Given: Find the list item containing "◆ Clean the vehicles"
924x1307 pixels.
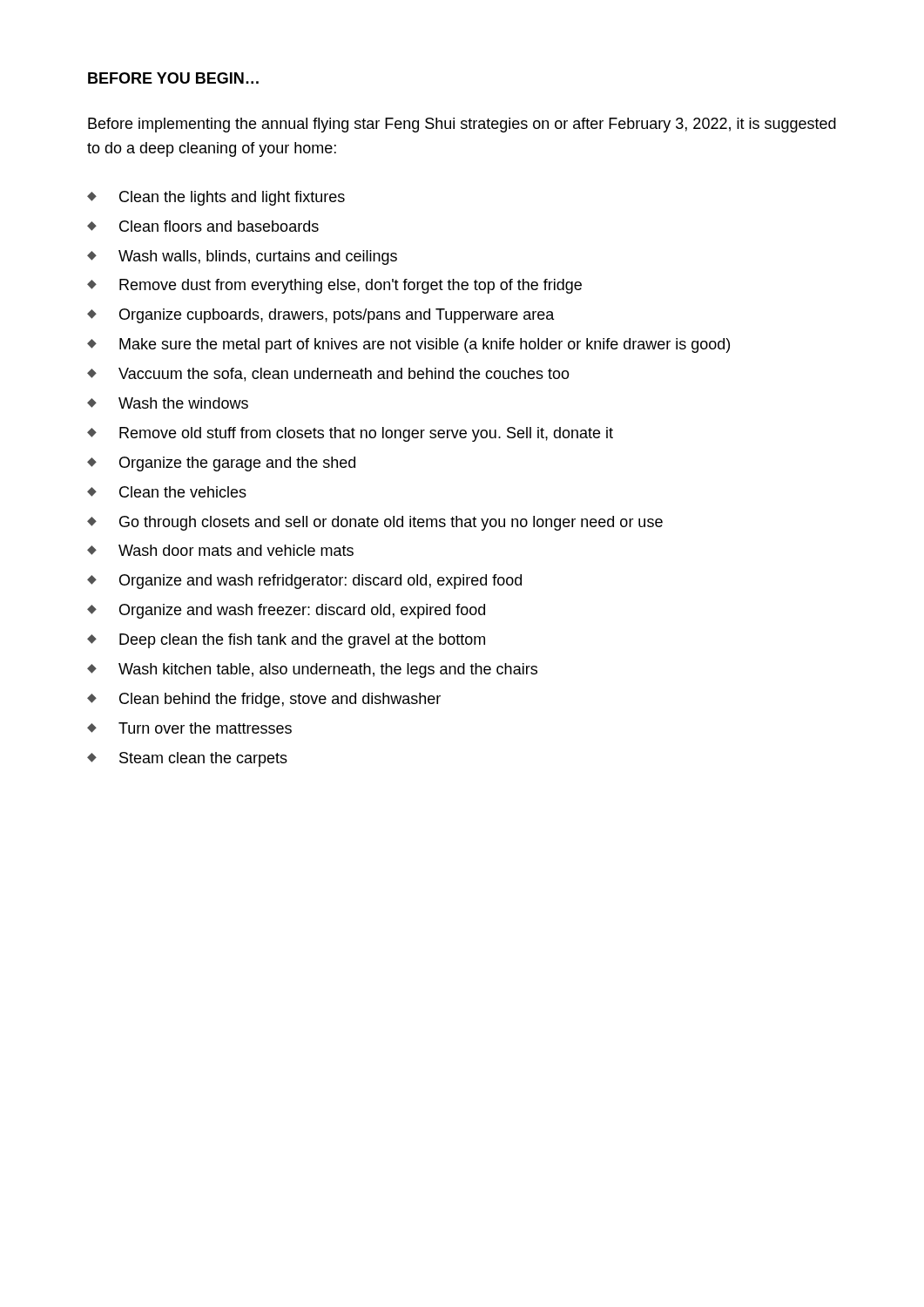Looking at the screenshot, I should coord(167,492).
